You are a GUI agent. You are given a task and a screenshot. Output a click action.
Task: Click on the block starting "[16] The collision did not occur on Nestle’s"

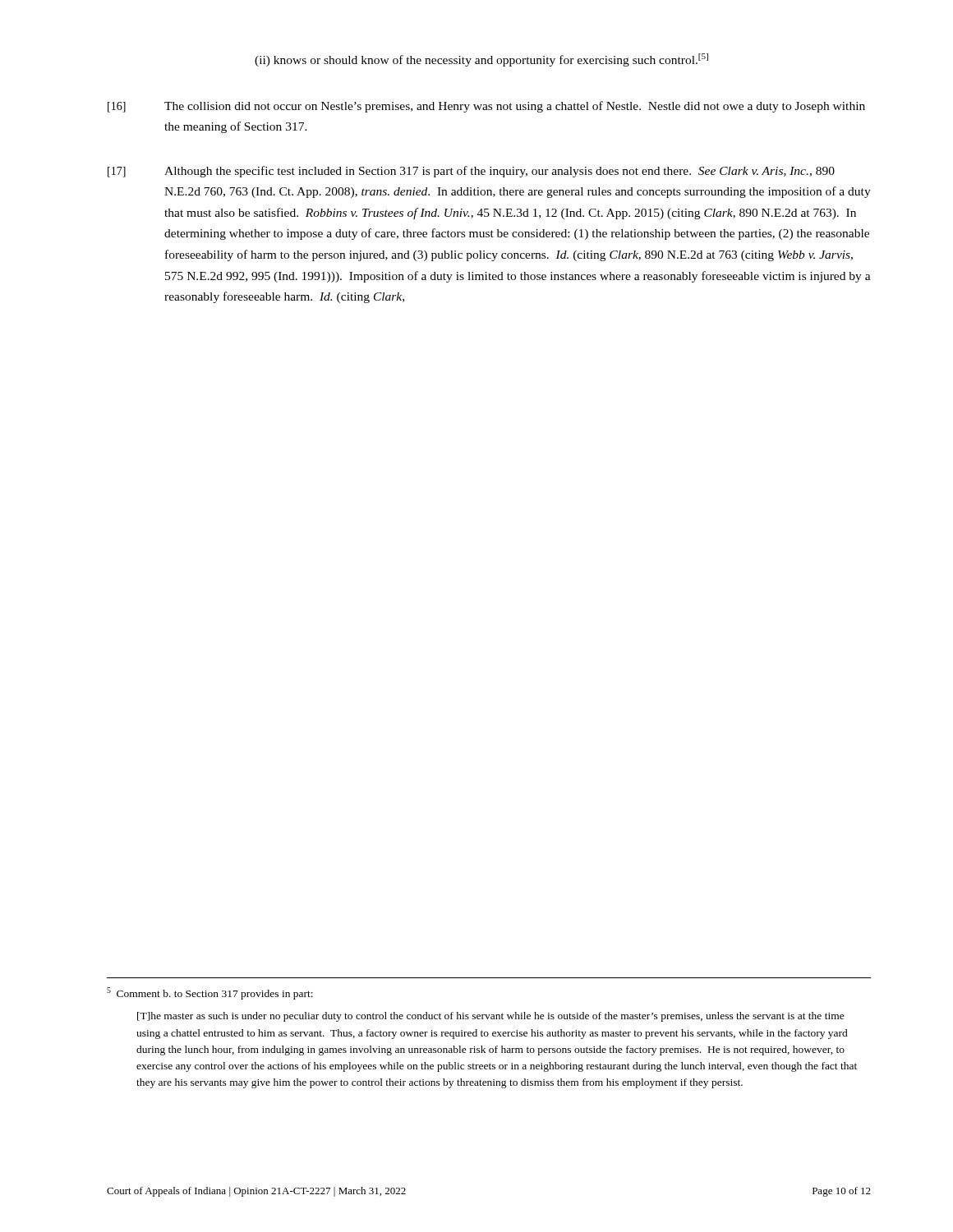(489, 116)
